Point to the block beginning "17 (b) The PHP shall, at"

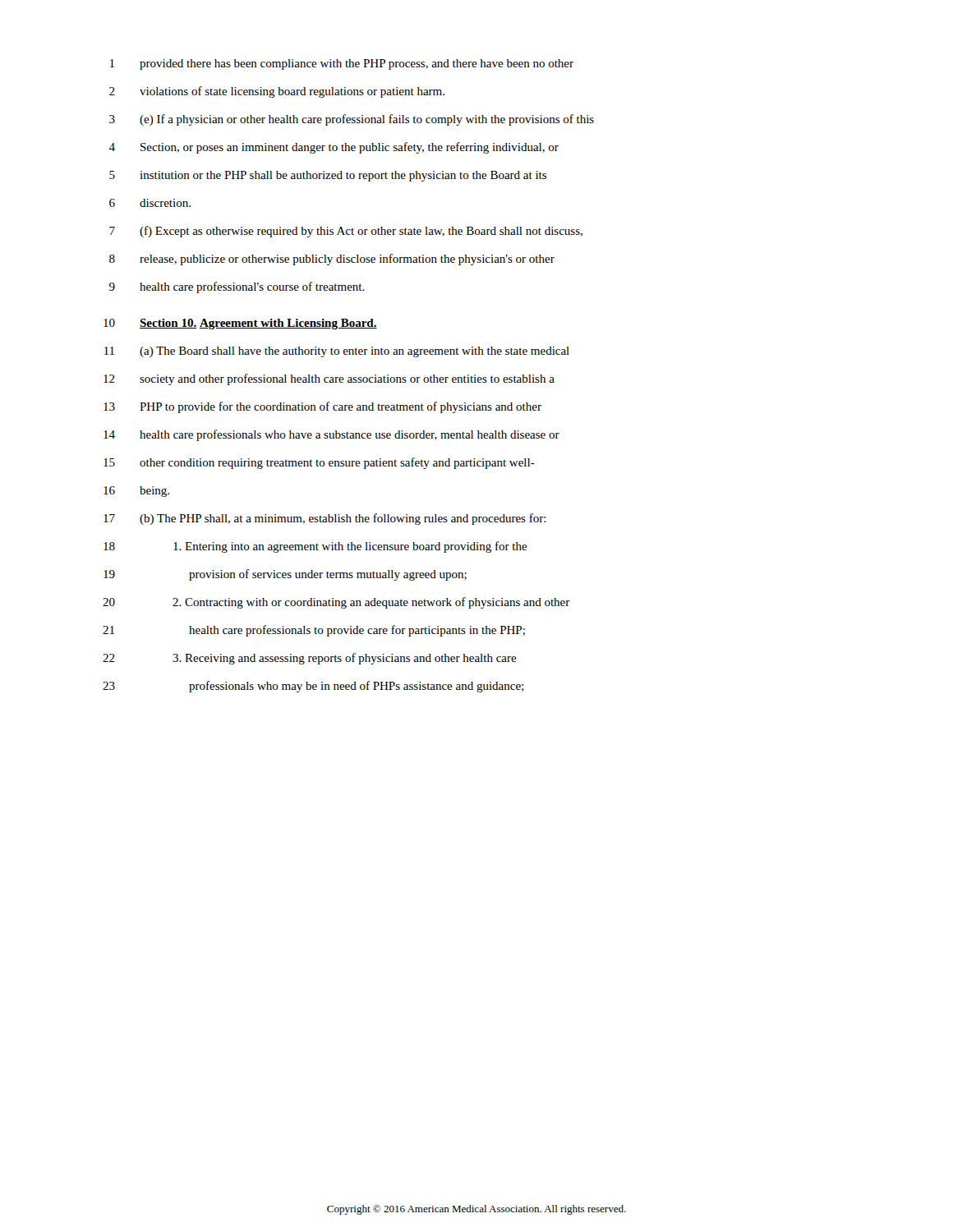pos(481,518)
